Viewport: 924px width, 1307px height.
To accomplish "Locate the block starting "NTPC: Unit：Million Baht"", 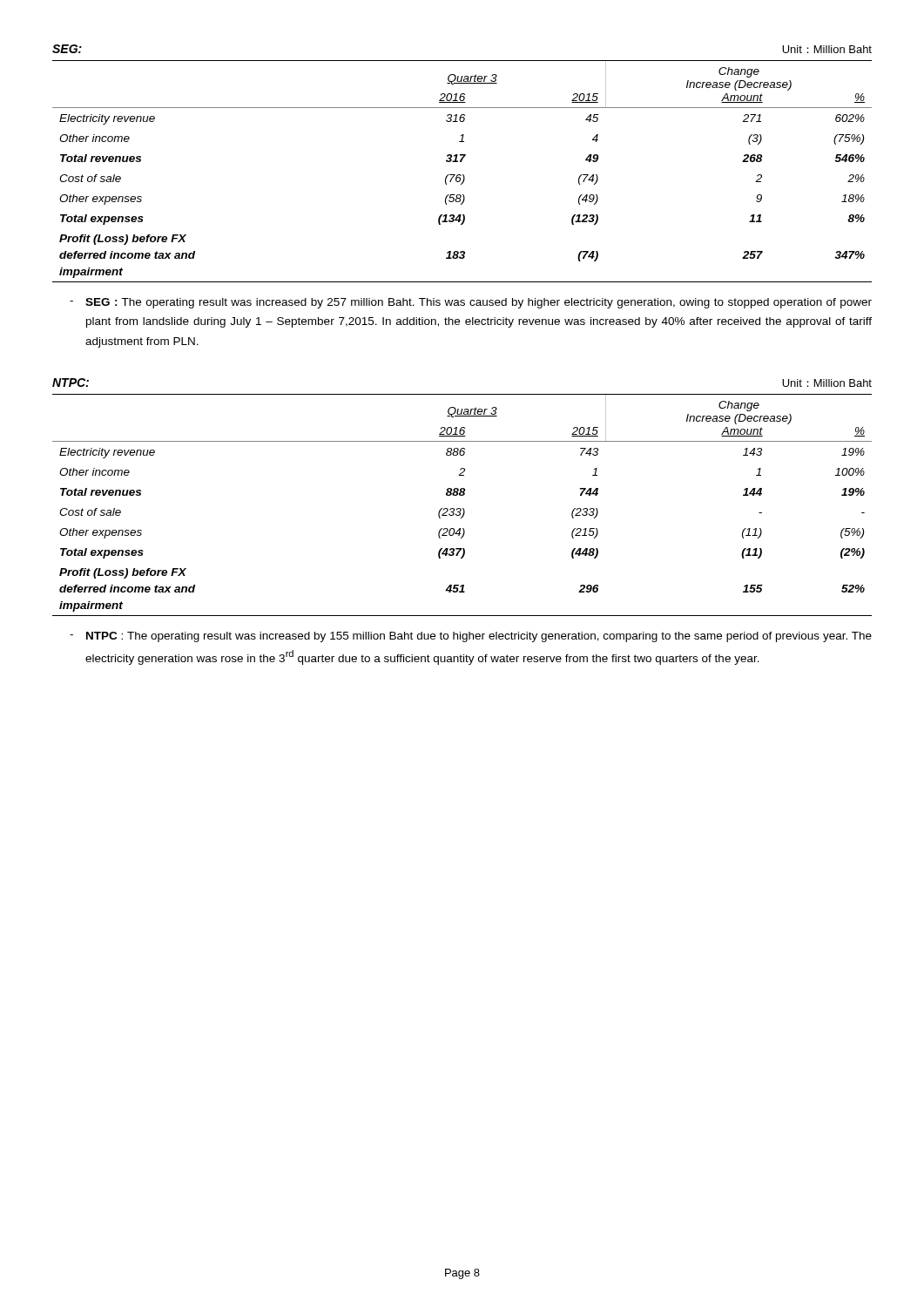I will (x=462, y=383).
